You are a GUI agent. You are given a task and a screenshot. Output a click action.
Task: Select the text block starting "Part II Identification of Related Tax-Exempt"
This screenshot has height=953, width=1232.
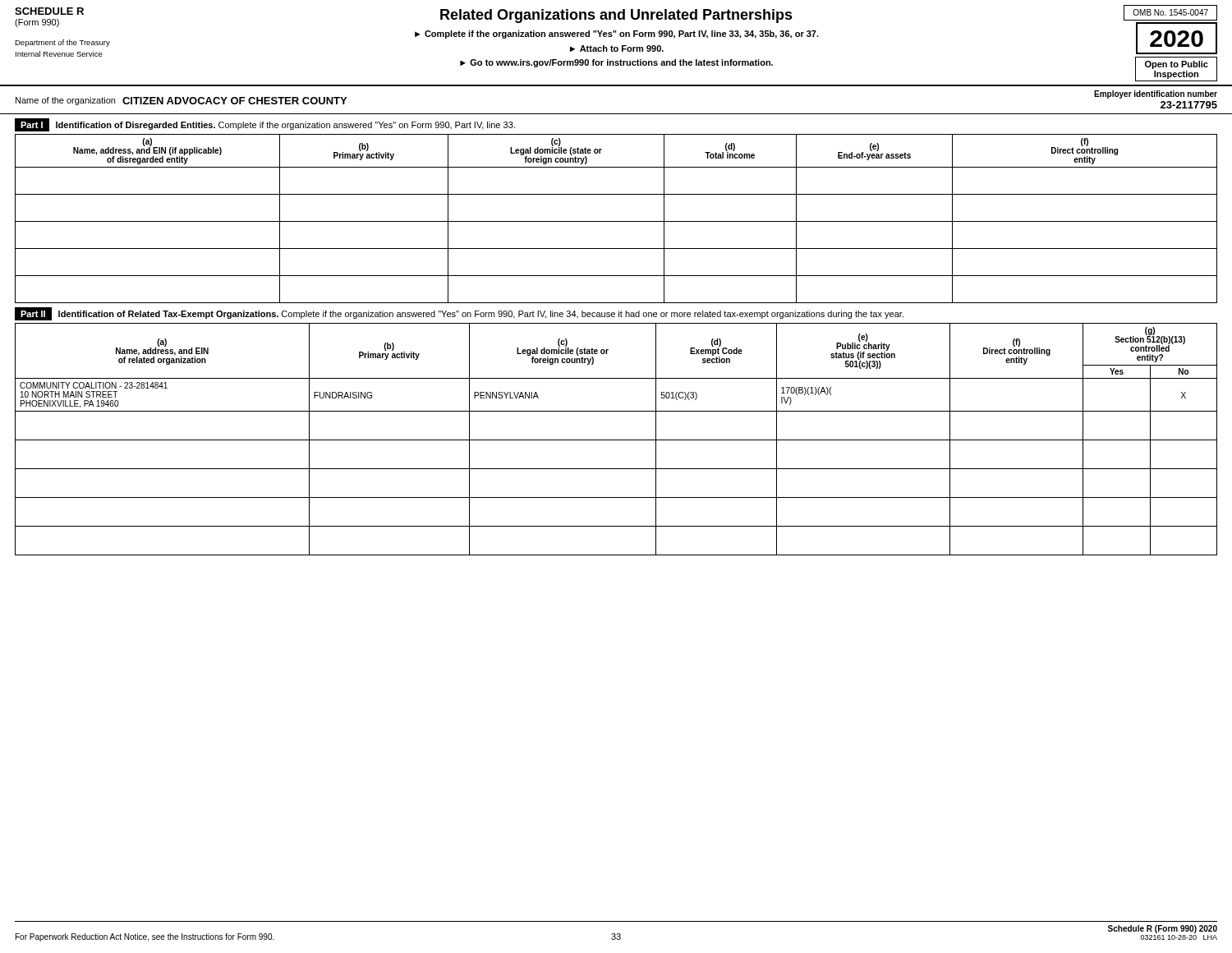click(459, 314)
